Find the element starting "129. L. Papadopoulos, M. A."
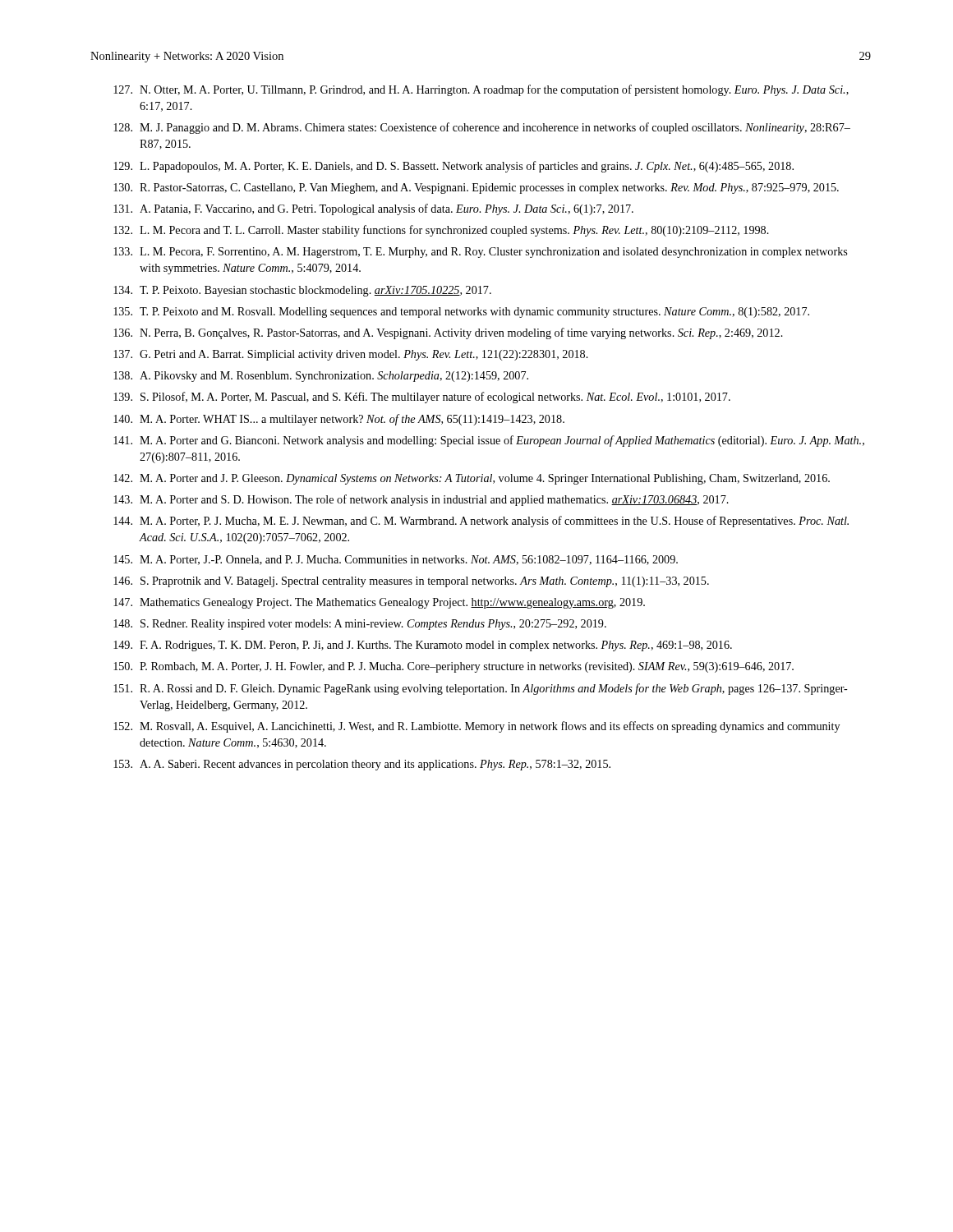 [x=481, y=166]
